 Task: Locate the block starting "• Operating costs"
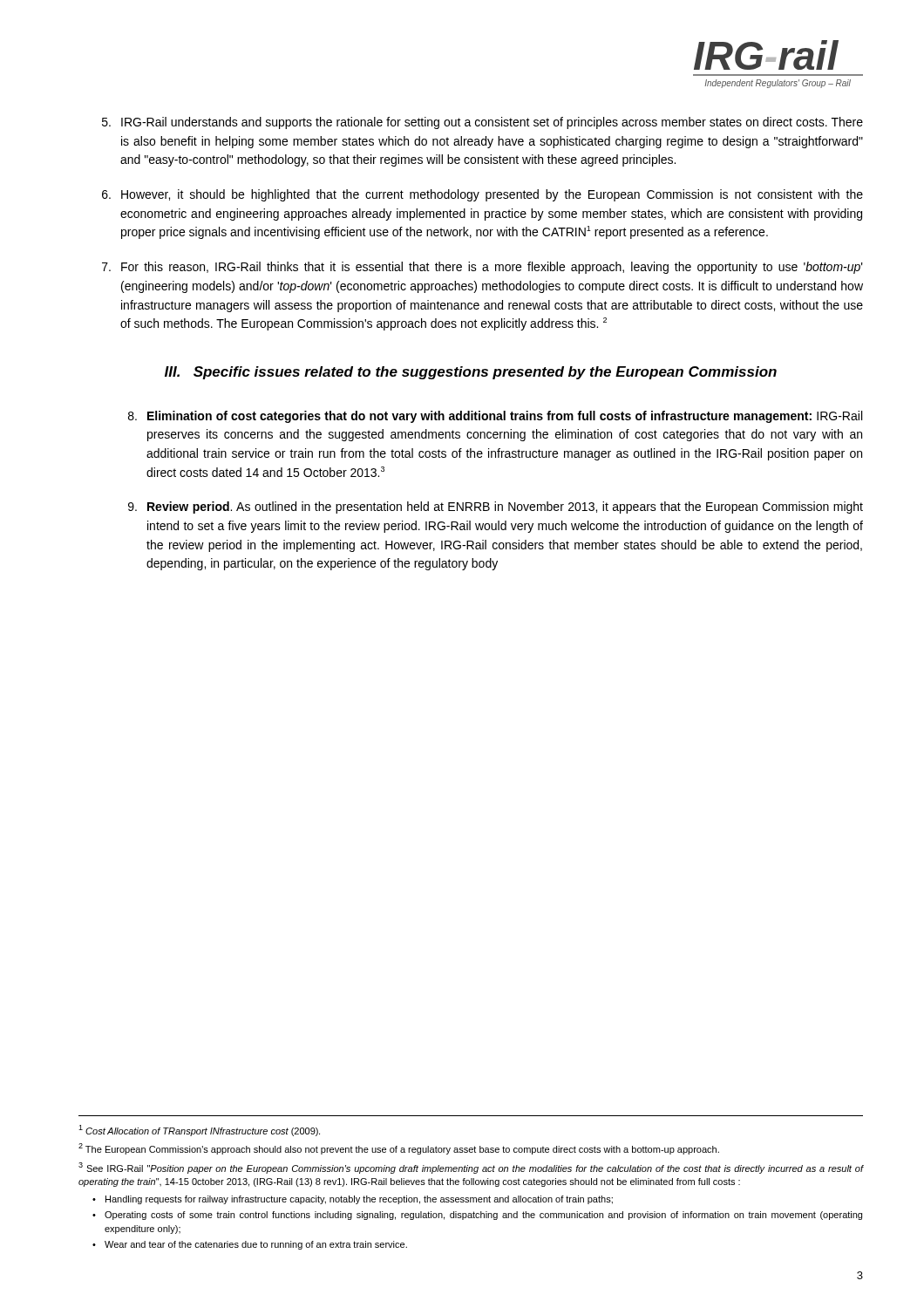pyautogui.click(x=478, y=1223)
